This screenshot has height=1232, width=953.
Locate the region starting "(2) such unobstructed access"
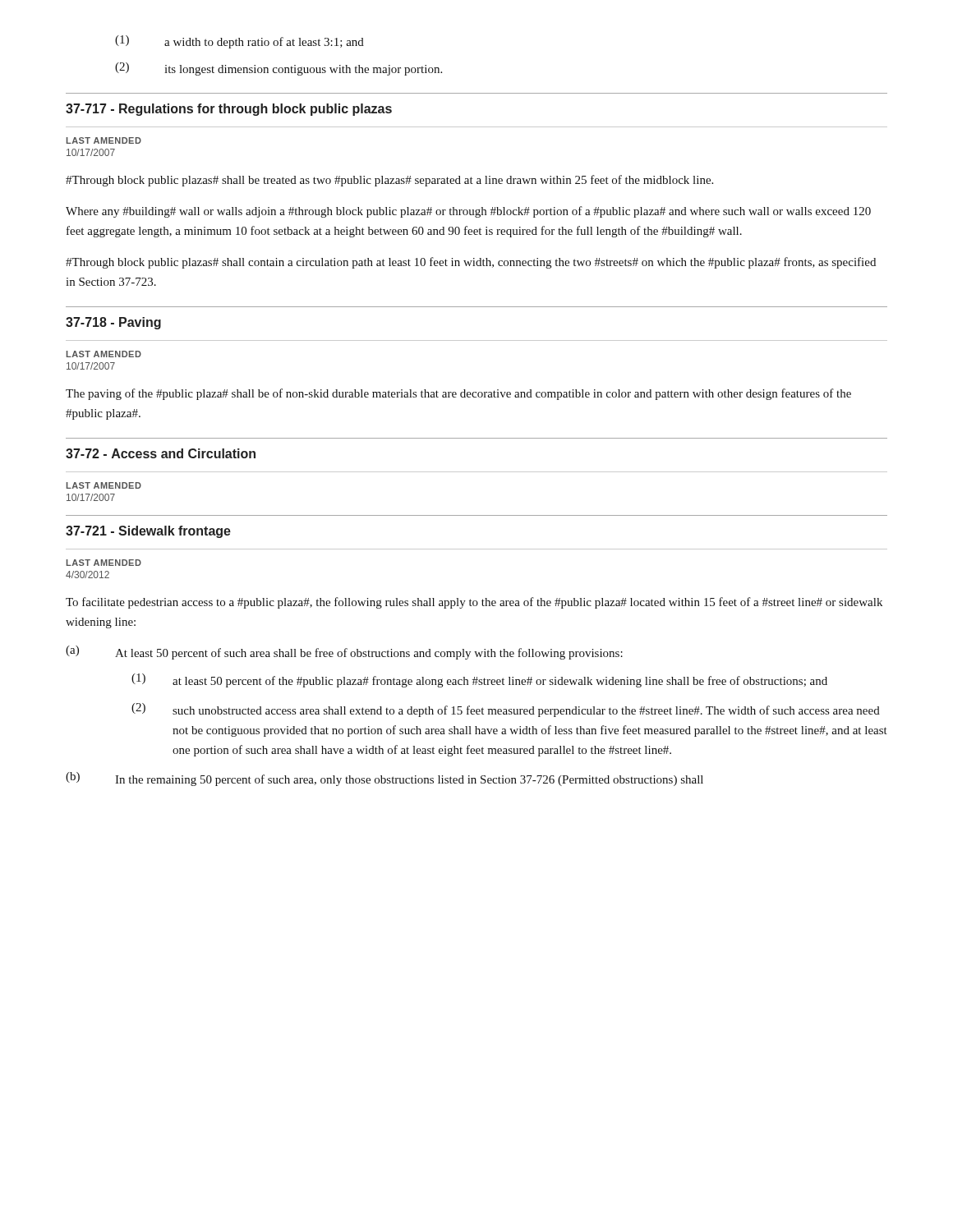tap(509, 730)
